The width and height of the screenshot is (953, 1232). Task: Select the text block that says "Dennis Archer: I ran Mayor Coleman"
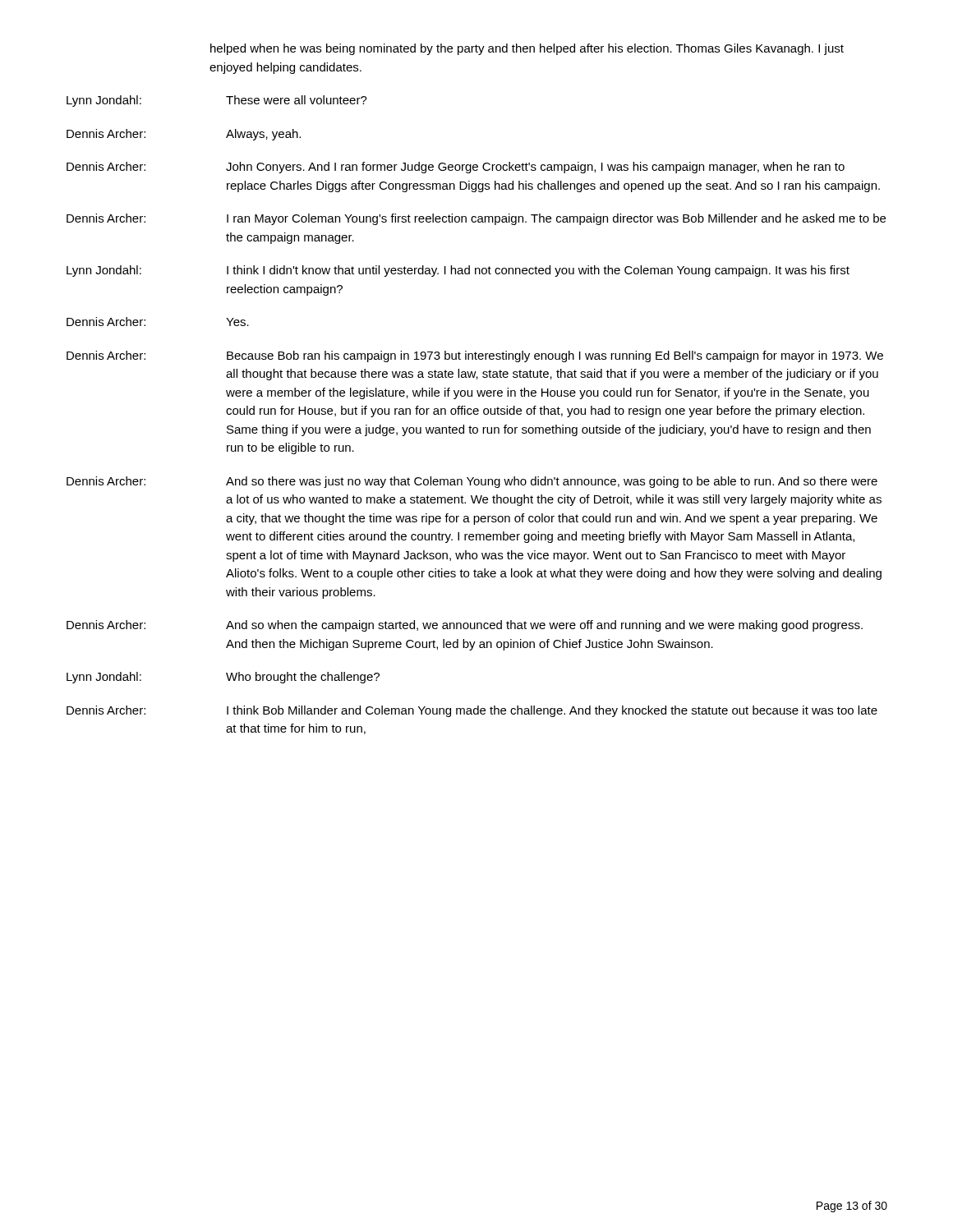tap(476, 228)
